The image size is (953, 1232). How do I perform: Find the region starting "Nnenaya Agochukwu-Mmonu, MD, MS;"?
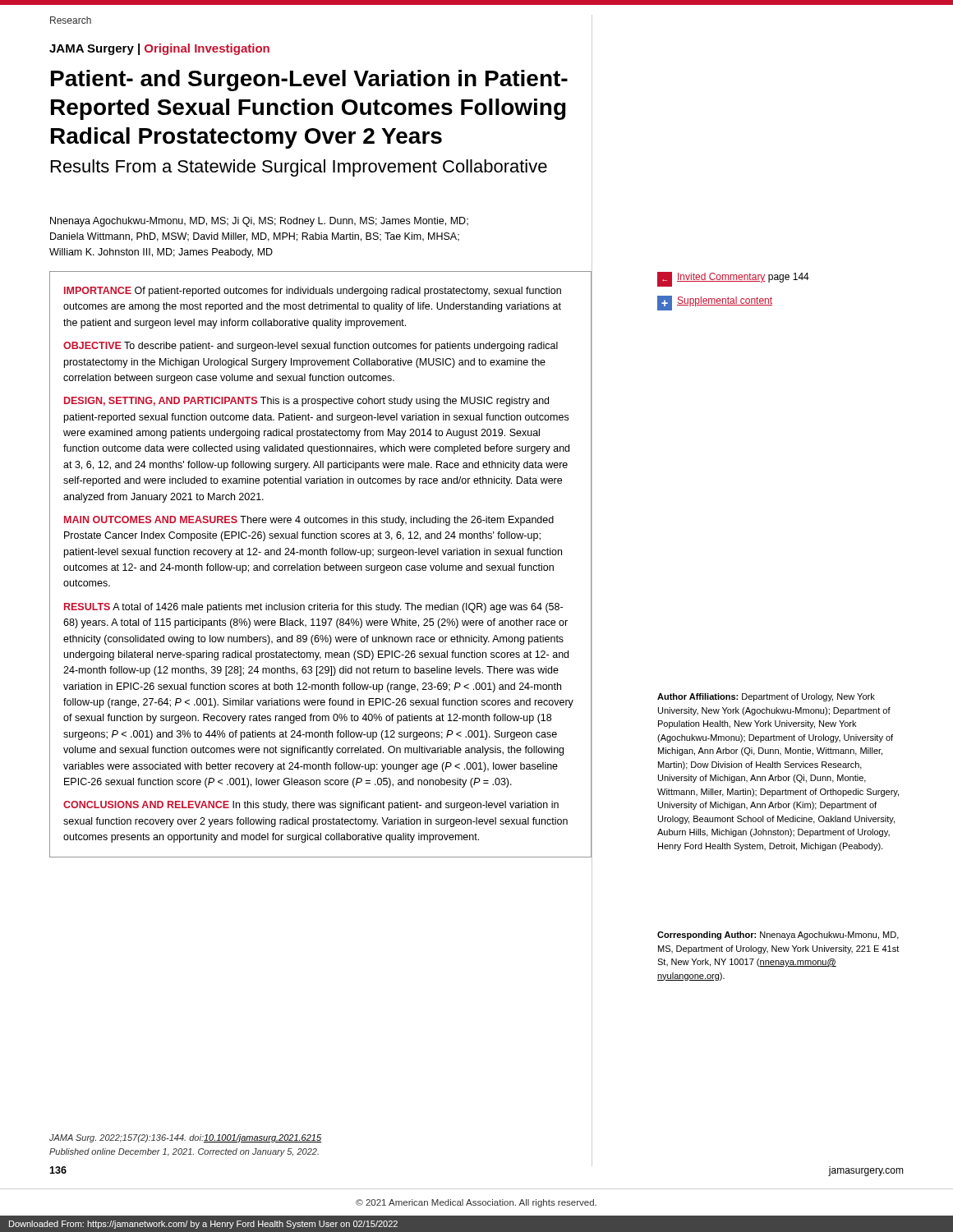[259, 236]
